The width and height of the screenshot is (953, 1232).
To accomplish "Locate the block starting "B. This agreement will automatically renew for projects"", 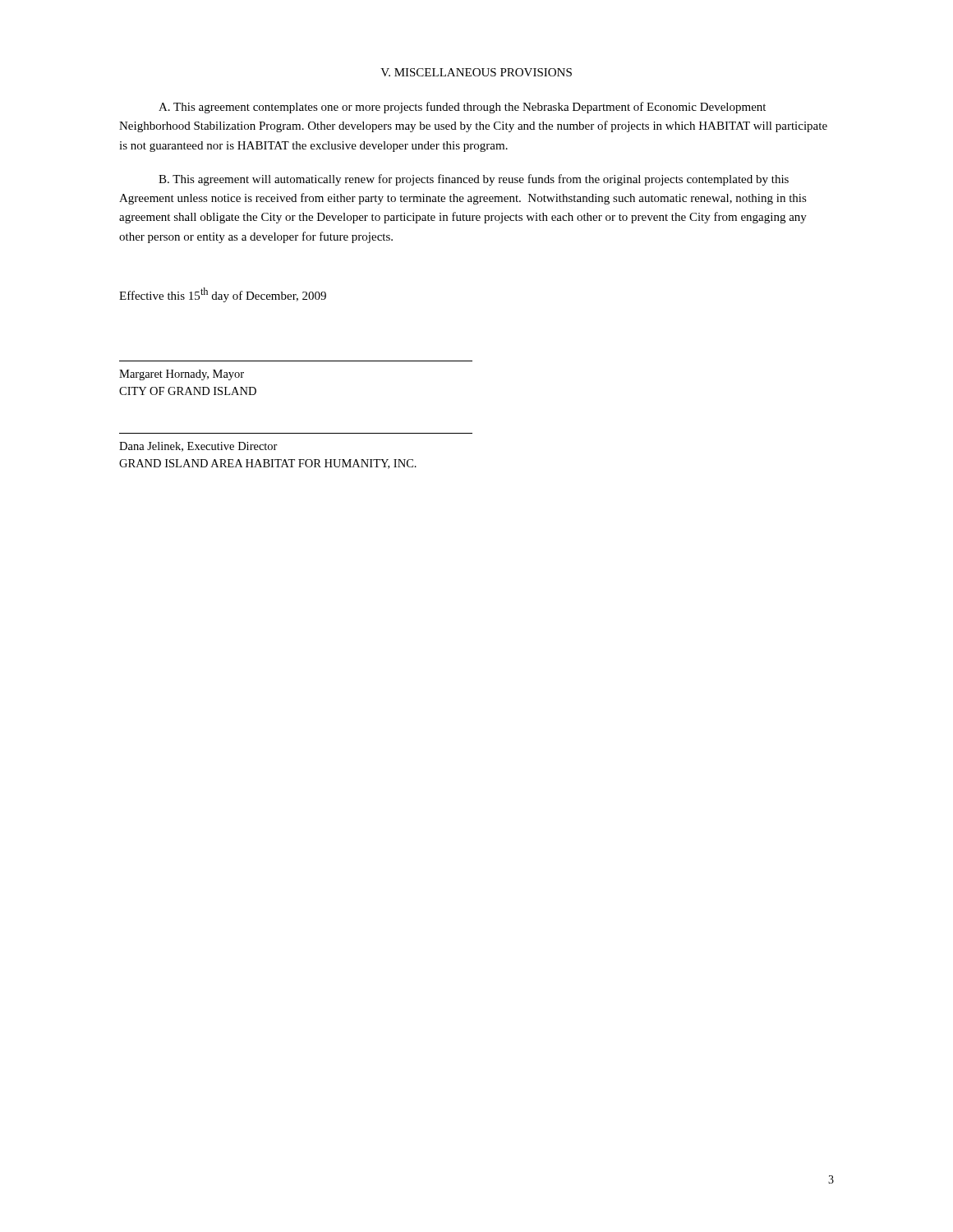I will point(463,207).
